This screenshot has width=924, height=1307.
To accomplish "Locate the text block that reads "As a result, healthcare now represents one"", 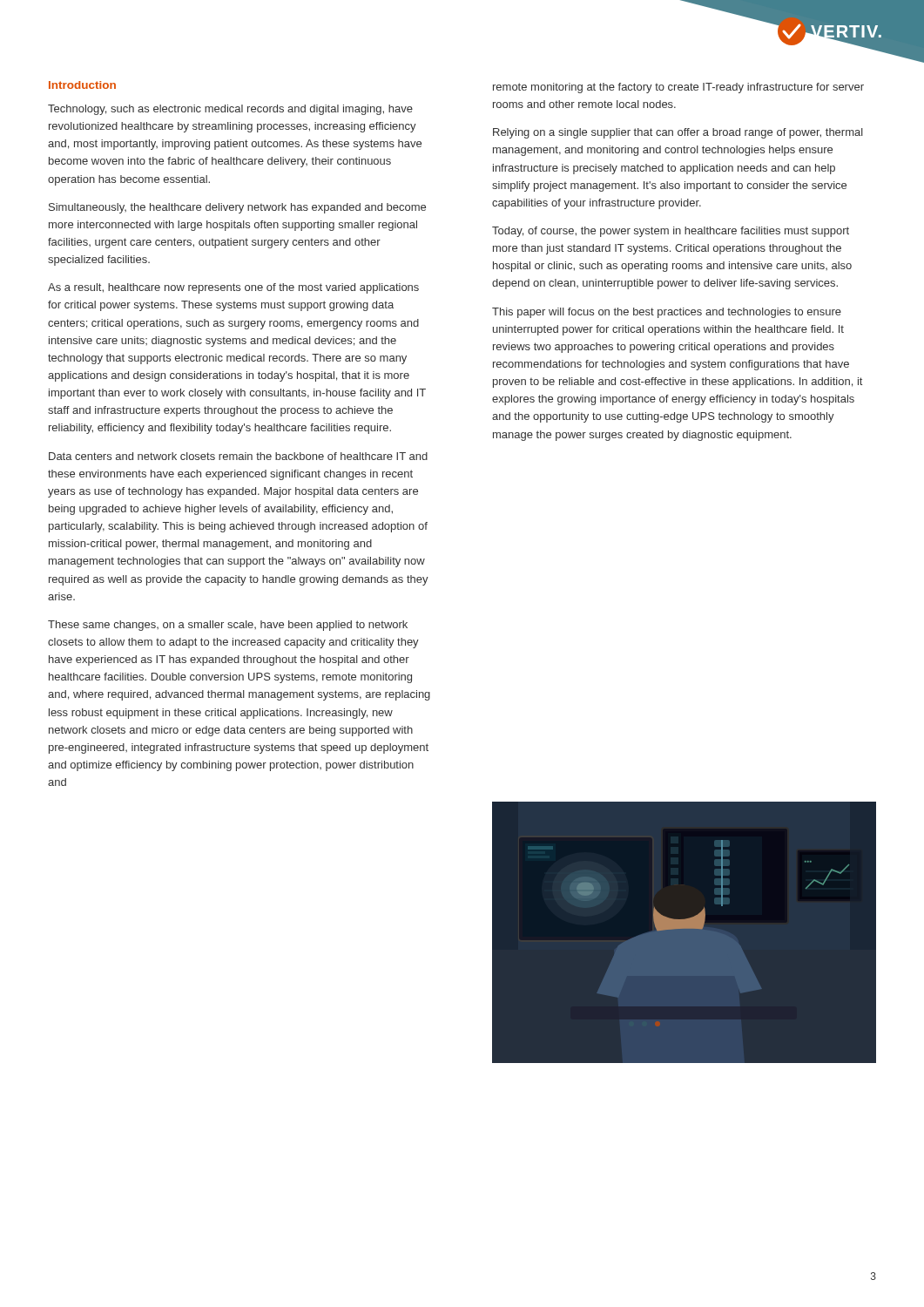I will [237, 358].
